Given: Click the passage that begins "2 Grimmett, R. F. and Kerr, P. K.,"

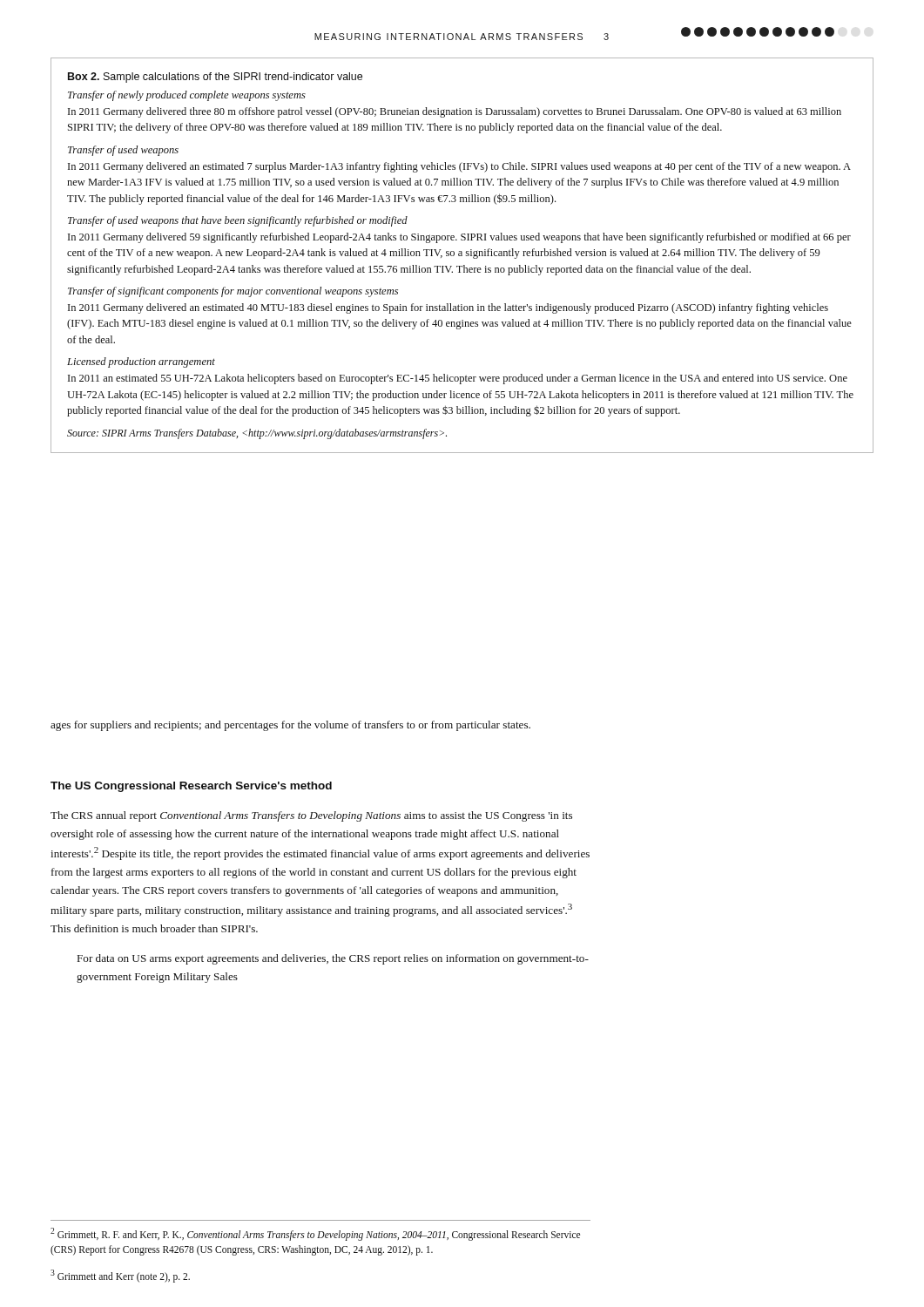Looking at the screenshot, I should pos(316,1240).
